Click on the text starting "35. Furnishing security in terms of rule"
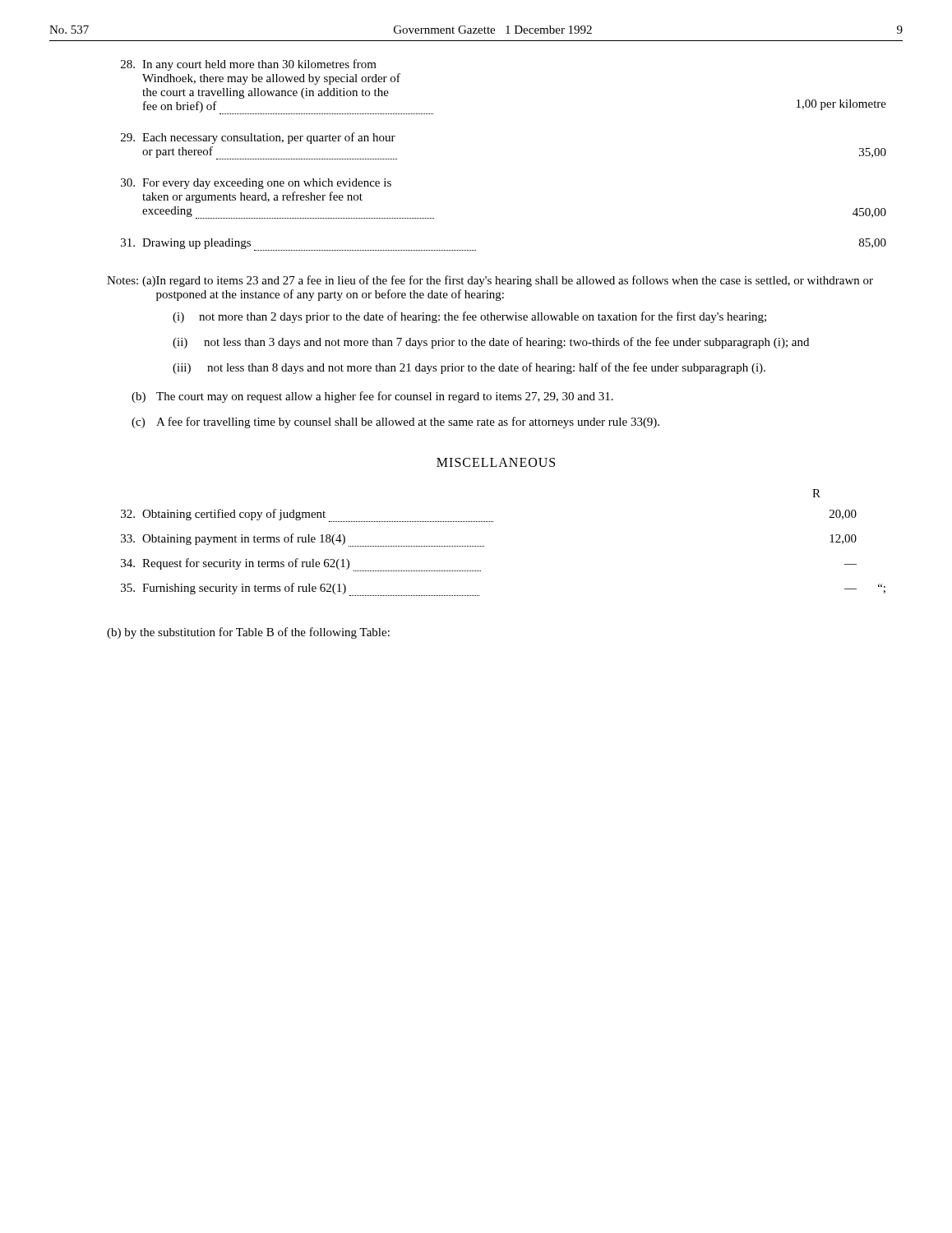The height and width of the screenshot is (1233, 952). pyautogui.click(x=234, y=589)
